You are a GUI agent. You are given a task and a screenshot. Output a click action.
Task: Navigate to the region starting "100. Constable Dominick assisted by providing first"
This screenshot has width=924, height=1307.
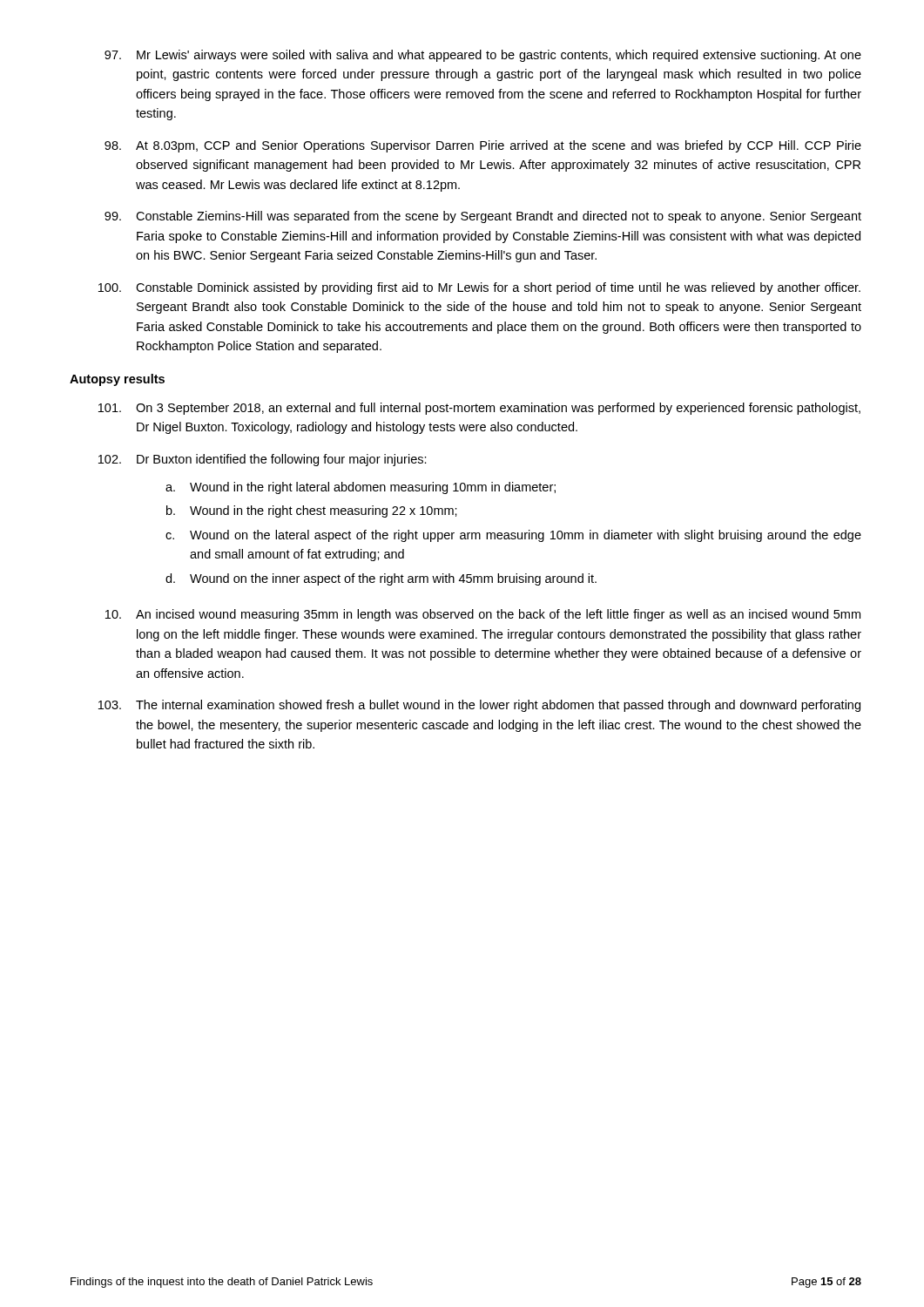pos(465,317)
